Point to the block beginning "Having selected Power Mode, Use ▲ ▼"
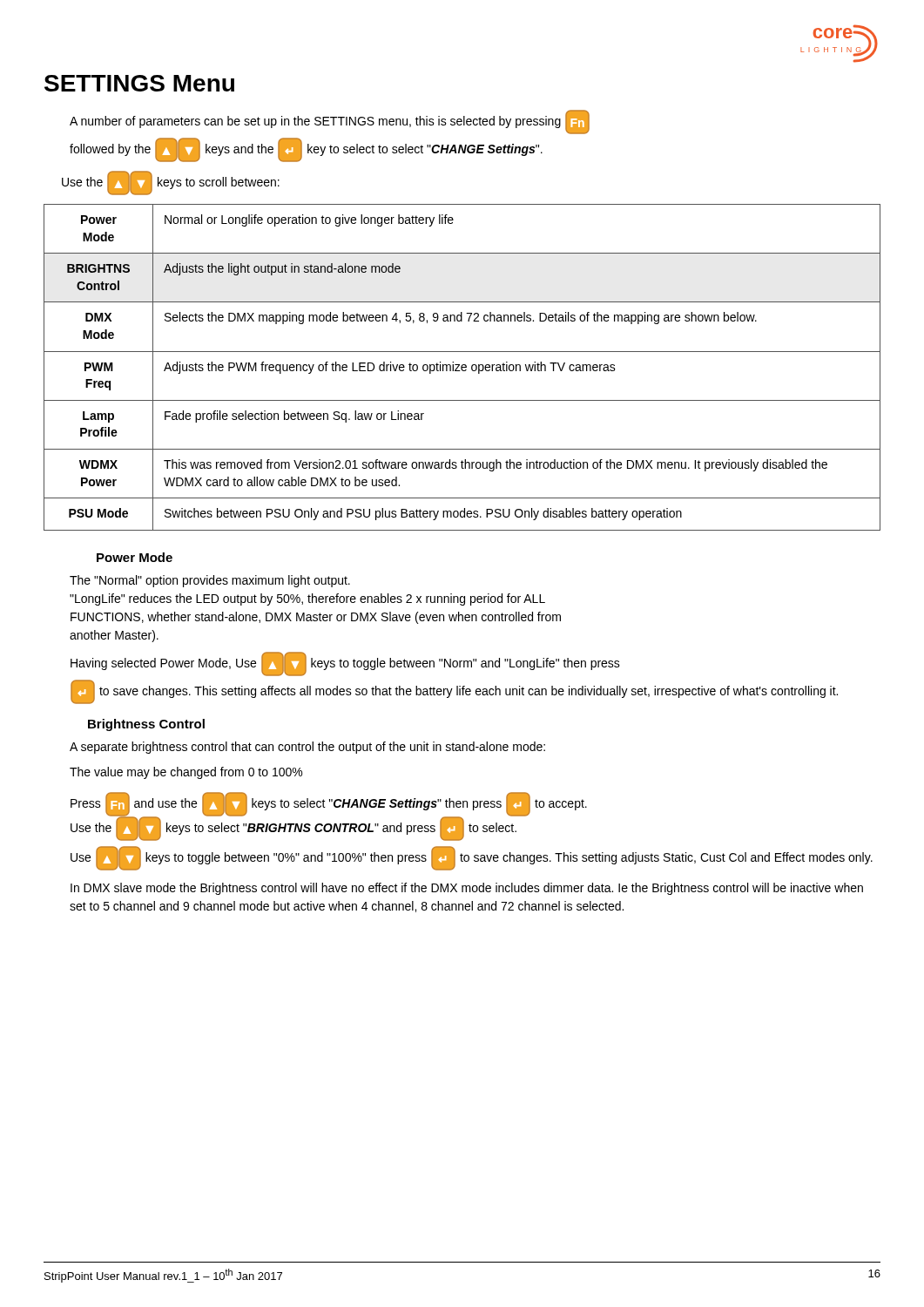This screenshot has height=1307, width=924. [345, 664]
